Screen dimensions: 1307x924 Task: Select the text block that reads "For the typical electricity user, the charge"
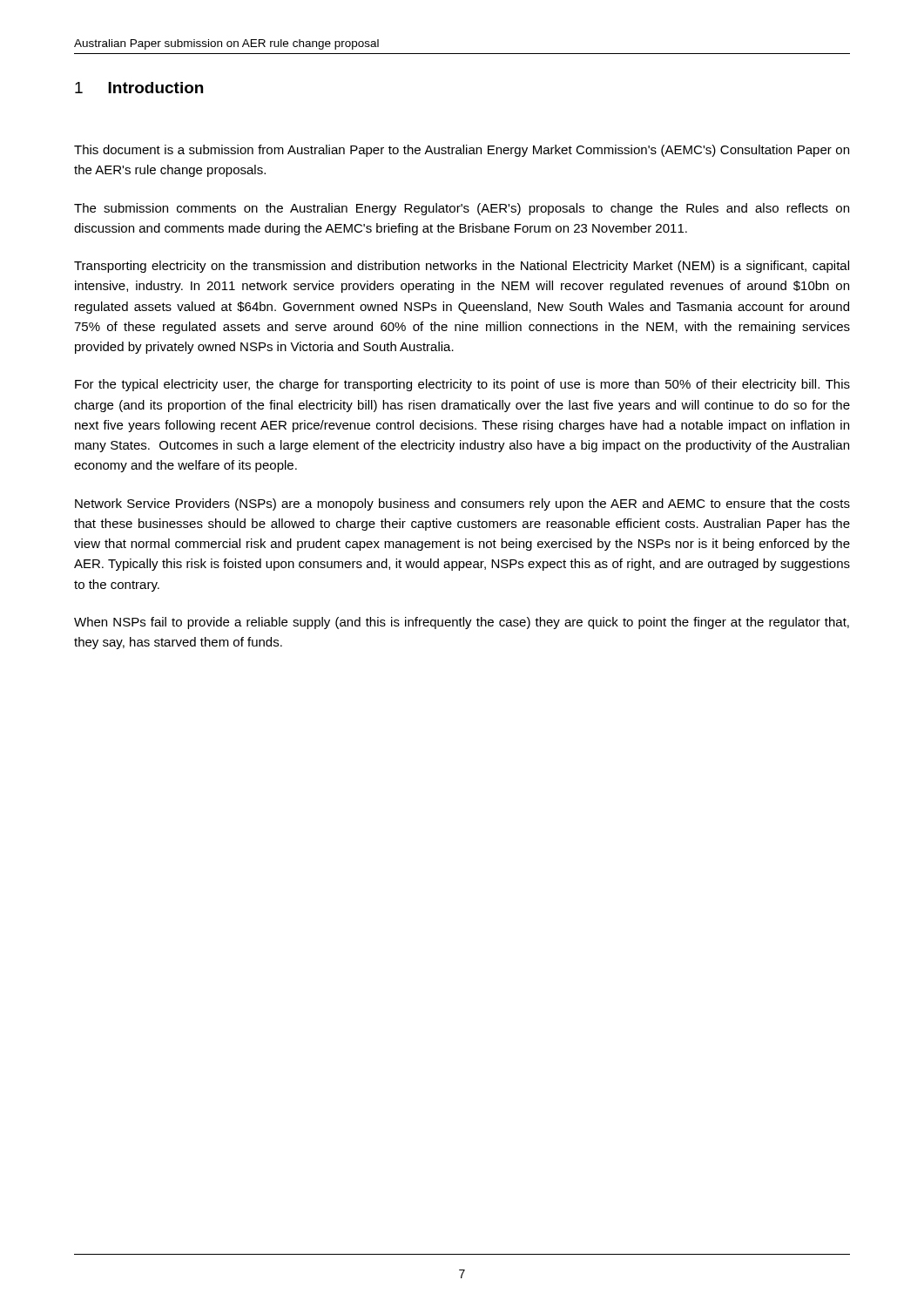coord(462,425)
